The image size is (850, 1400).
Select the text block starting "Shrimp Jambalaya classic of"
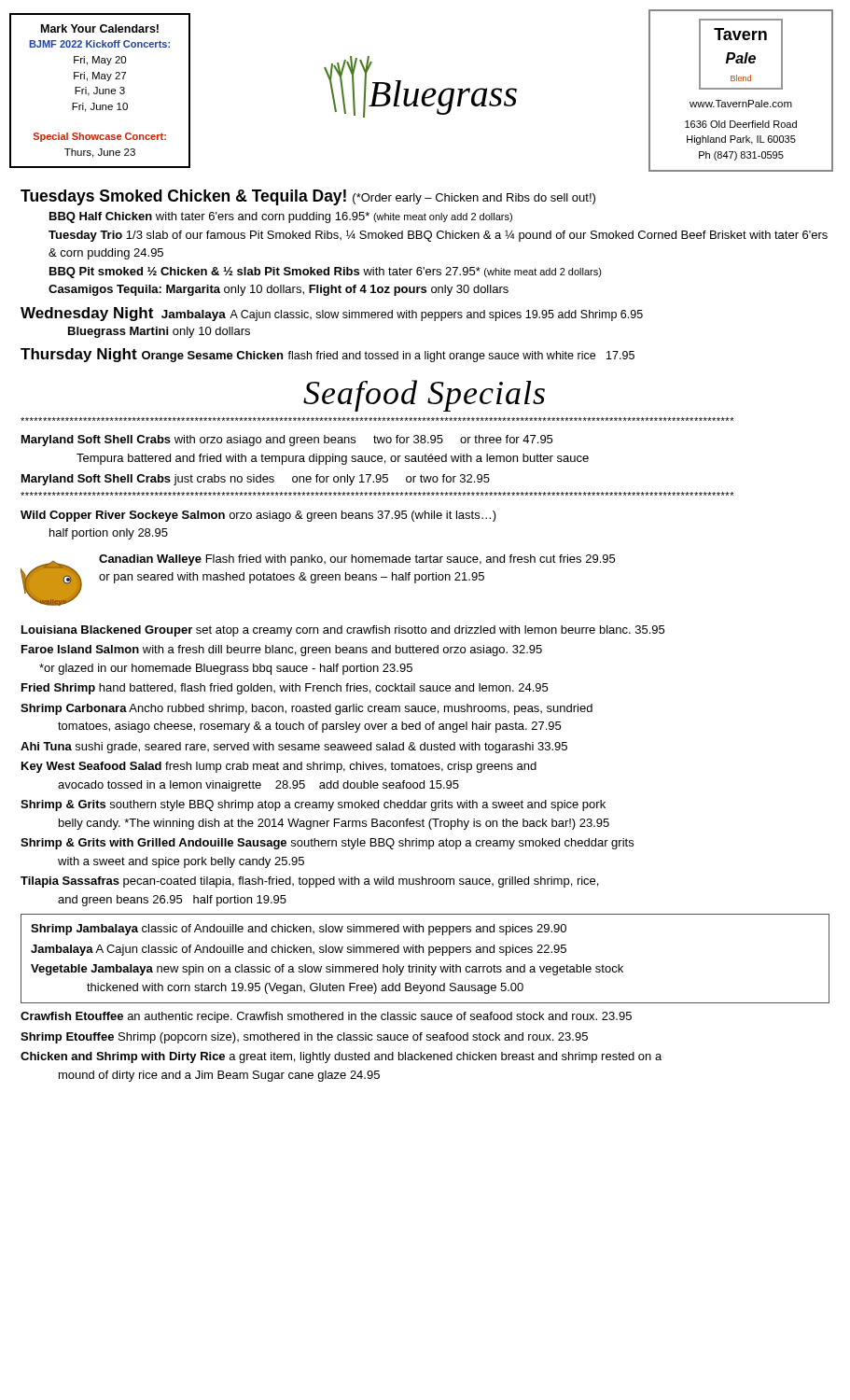coord(425,958)
